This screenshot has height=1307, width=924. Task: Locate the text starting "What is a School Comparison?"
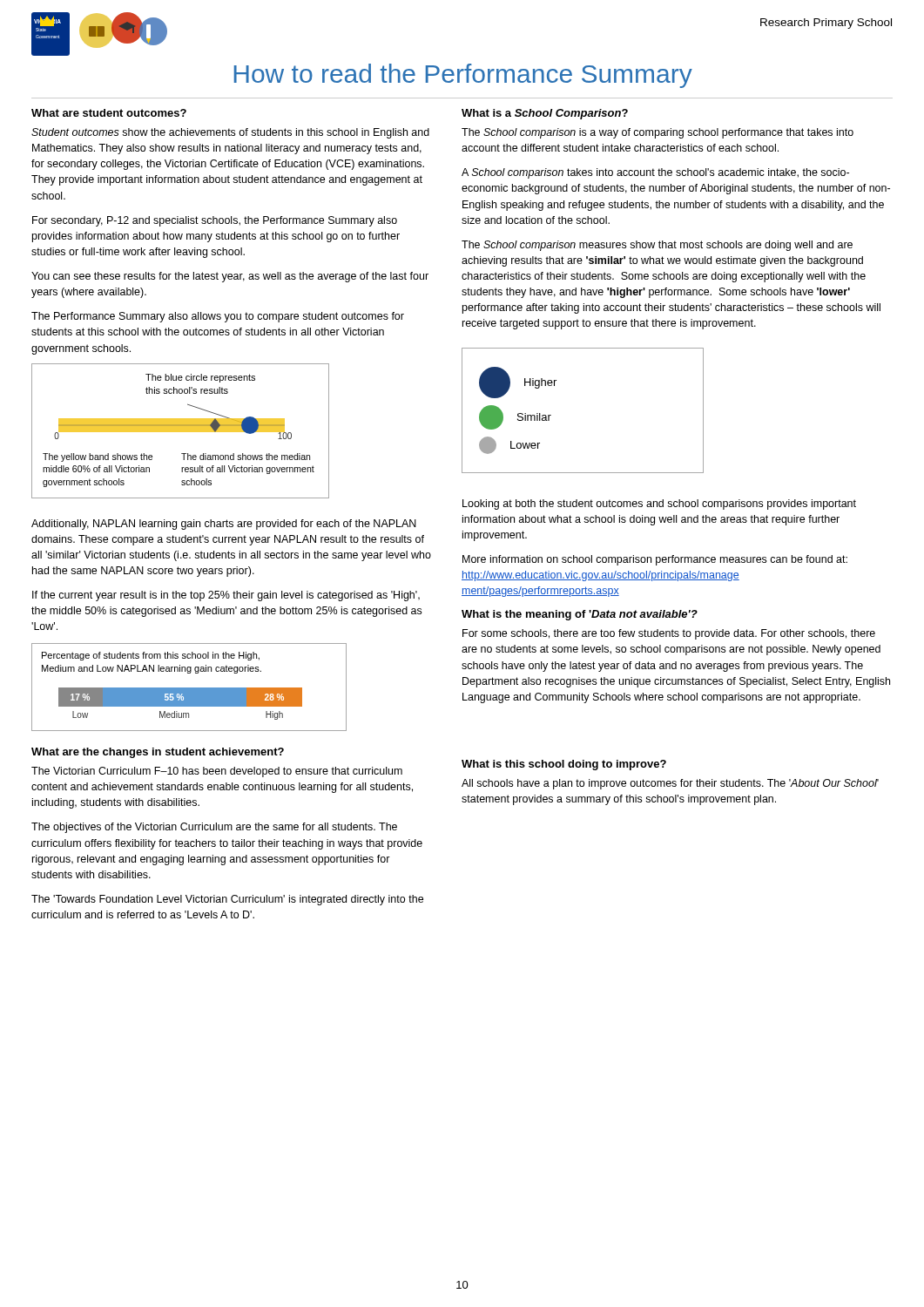point(545,113)
